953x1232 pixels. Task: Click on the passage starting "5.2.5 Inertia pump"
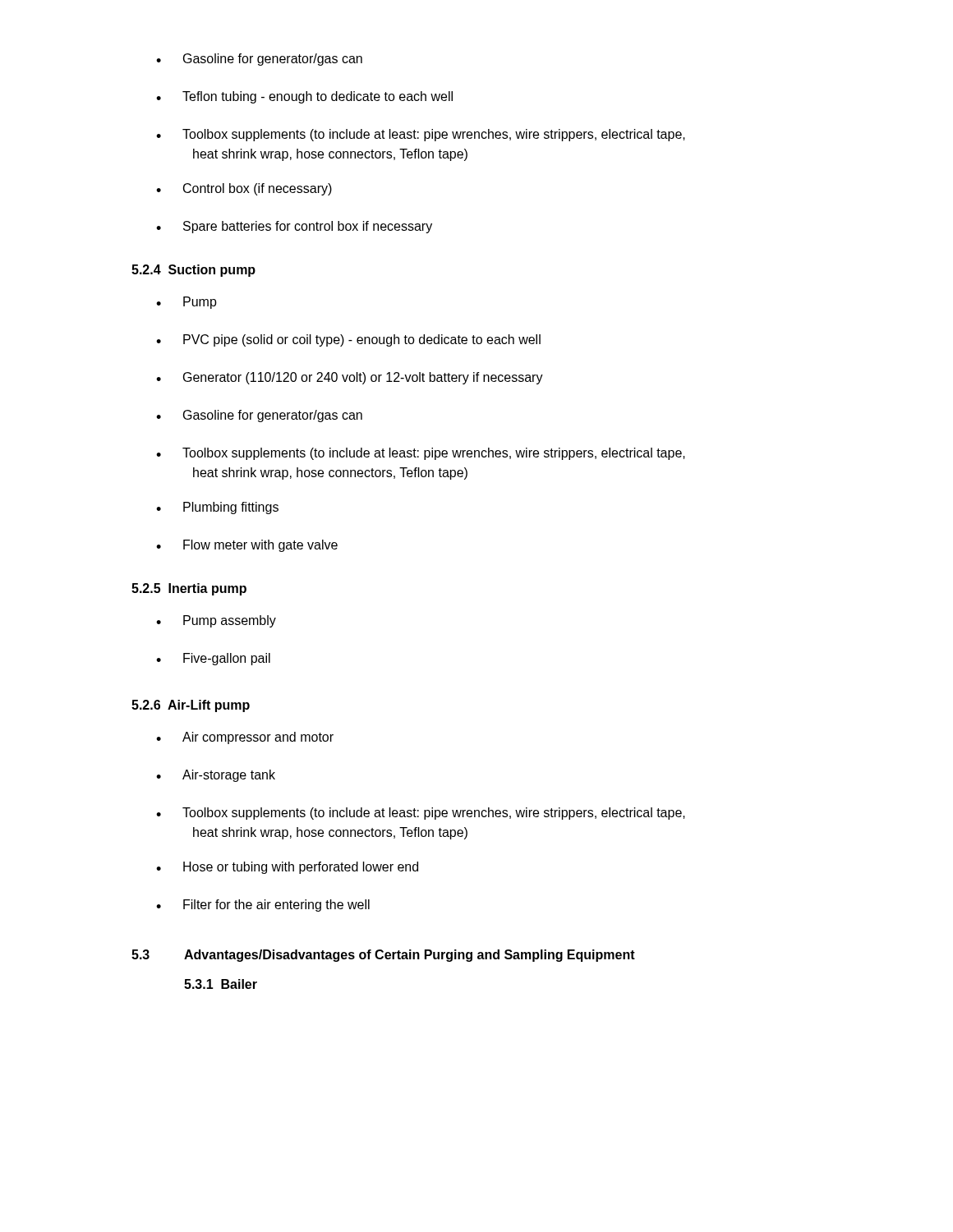point(189,588)
